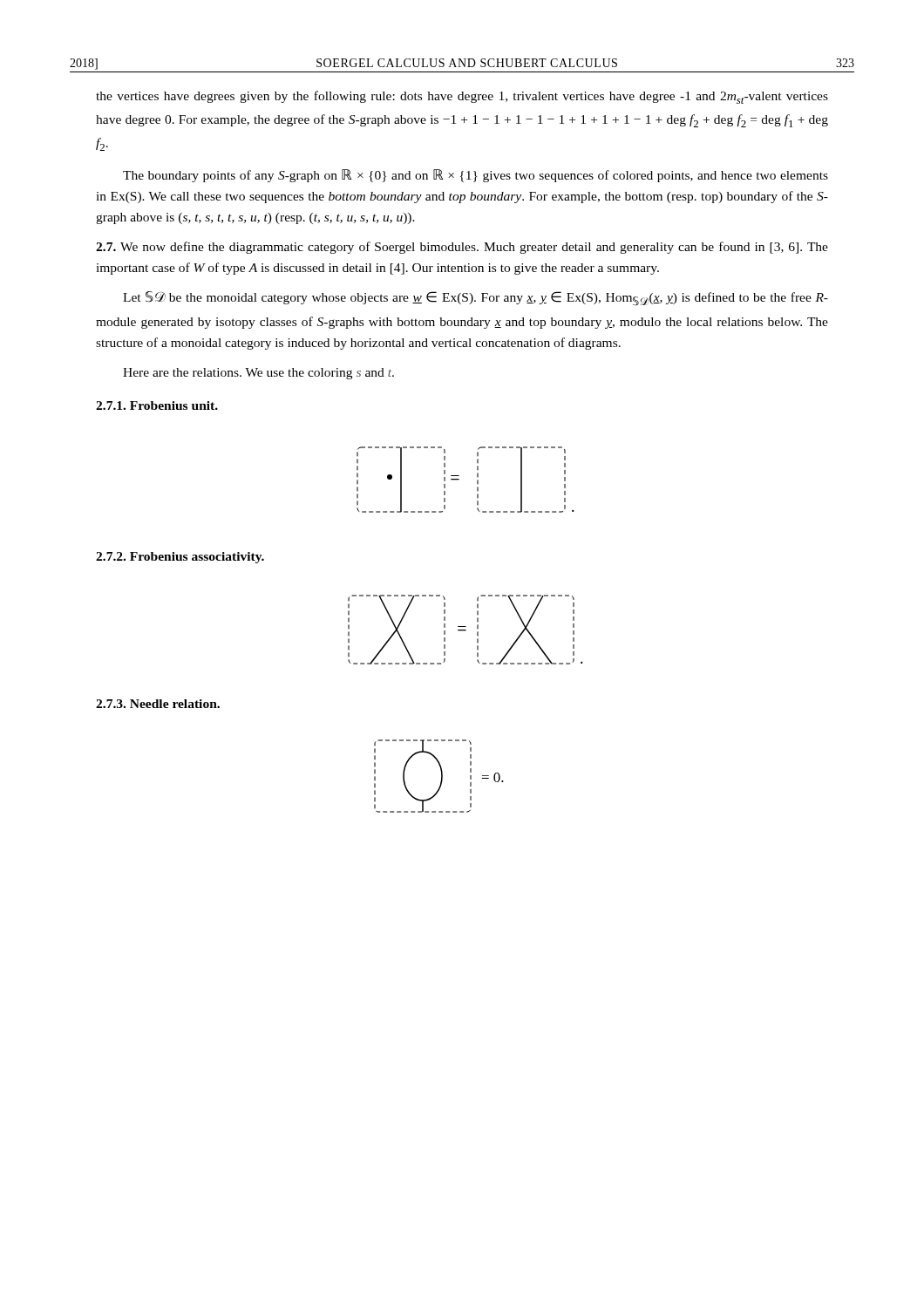Find the section header with the text "2.7.1. Frobenius unit."
The height and width of the screenshot is (1308, 924).
(157, 405)
